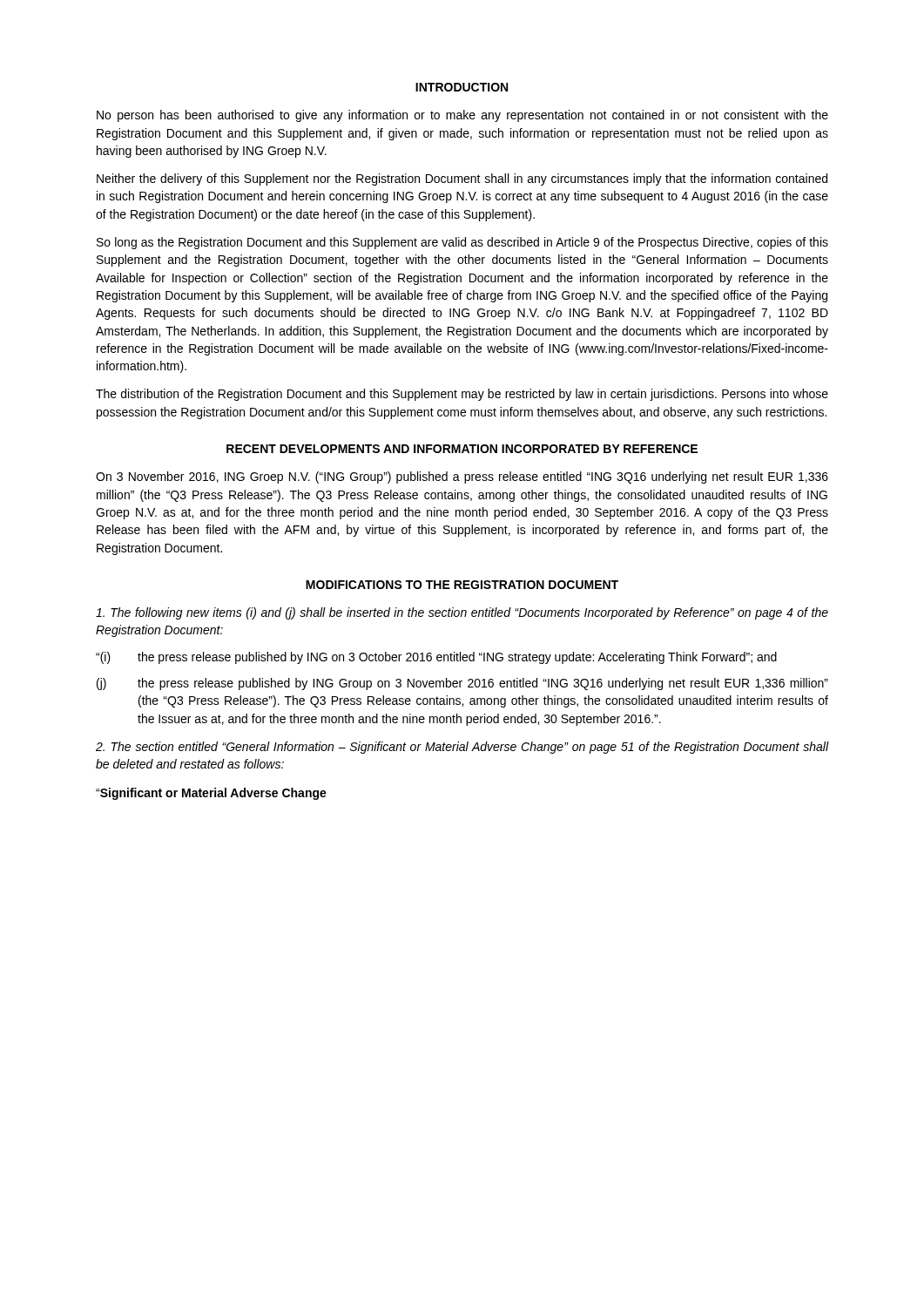The width and height of the screenshot is (924, 1307).
Task: Click on the region starting "Neither the delivery of this Supplement nor"
Action: click(x=462, y=197)
